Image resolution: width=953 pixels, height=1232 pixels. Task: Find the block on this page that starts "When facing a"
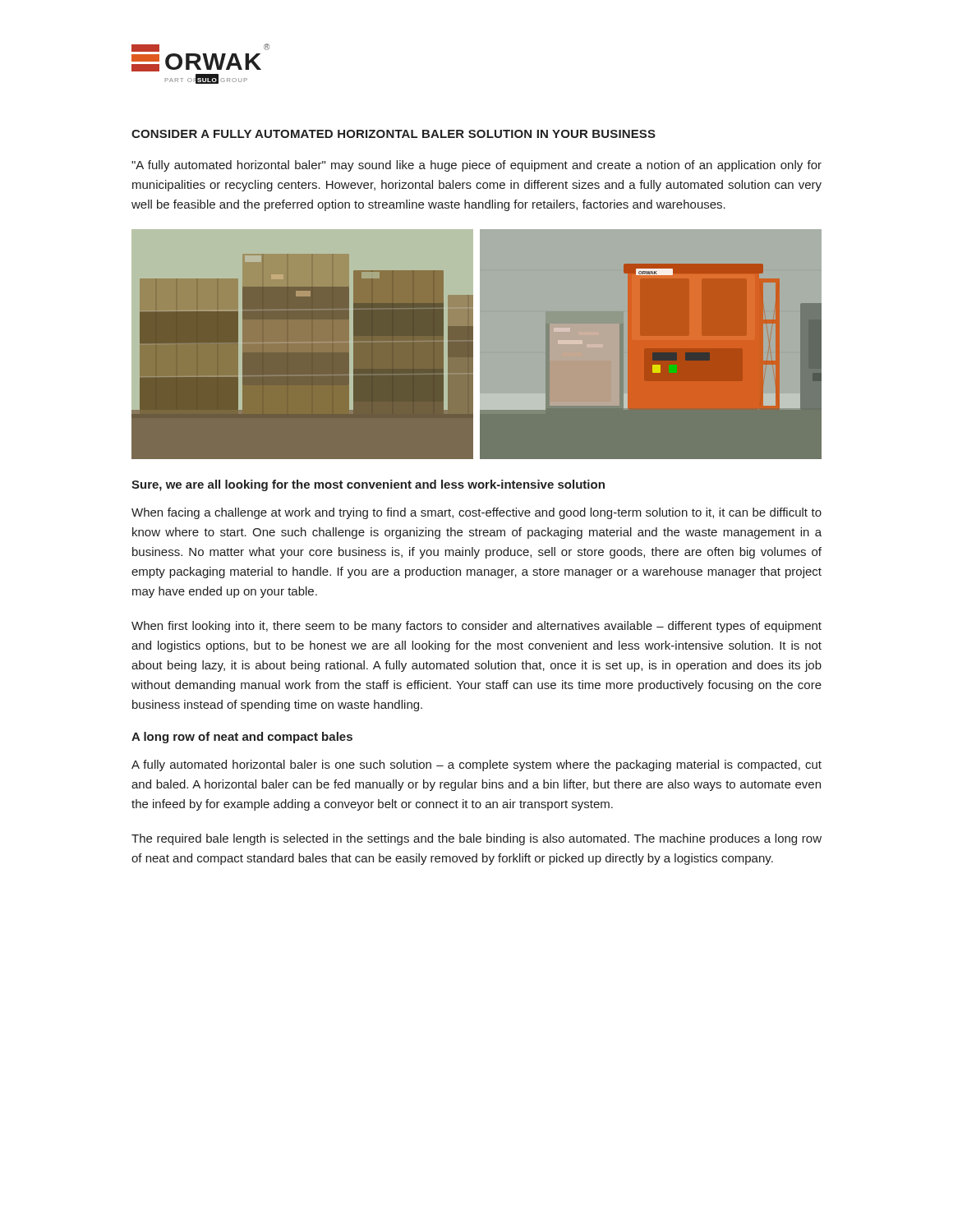(x=476, y=552)
